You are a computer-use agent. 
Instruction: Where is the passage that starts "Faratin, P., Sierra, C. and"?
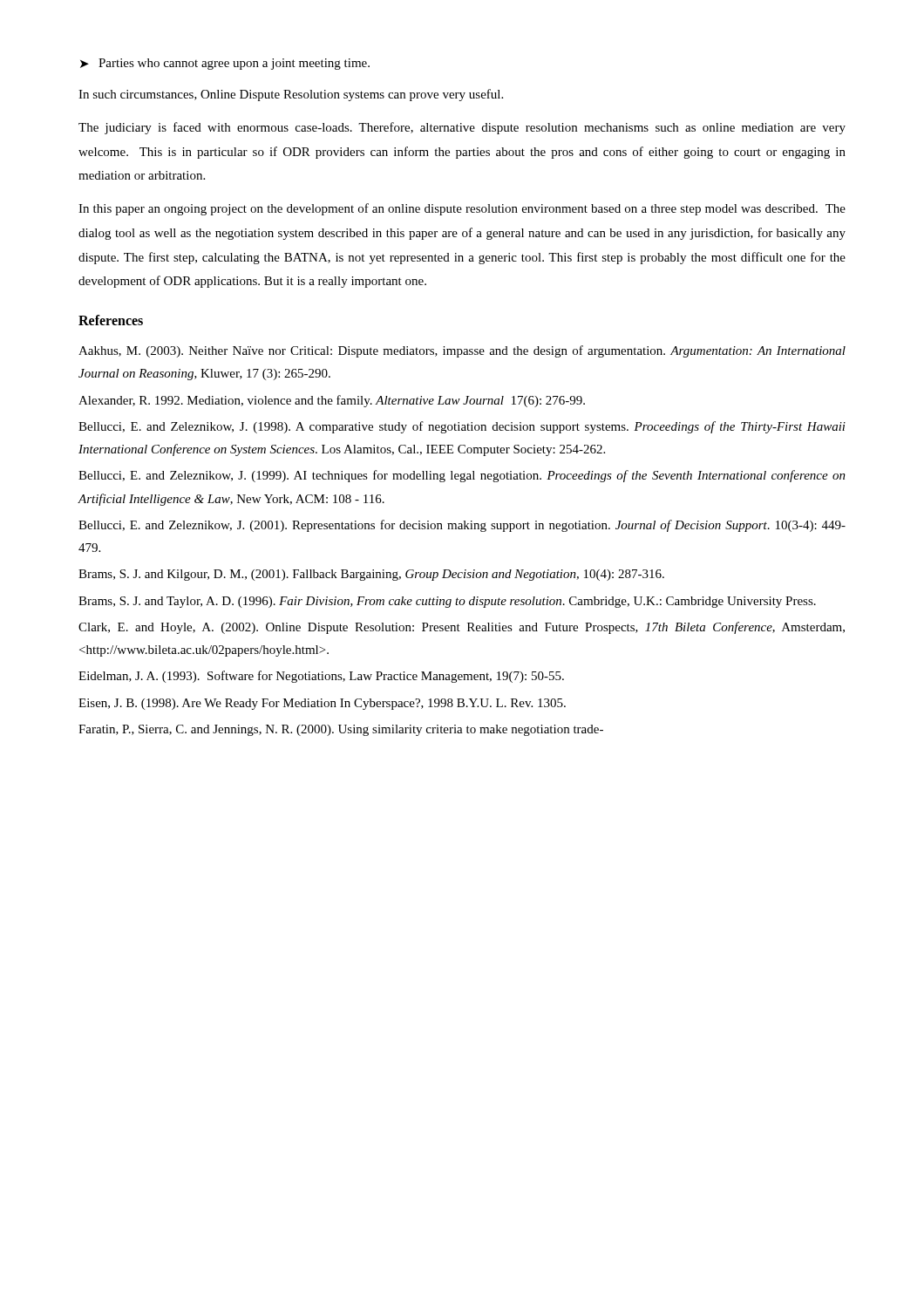tap(341, 729)
